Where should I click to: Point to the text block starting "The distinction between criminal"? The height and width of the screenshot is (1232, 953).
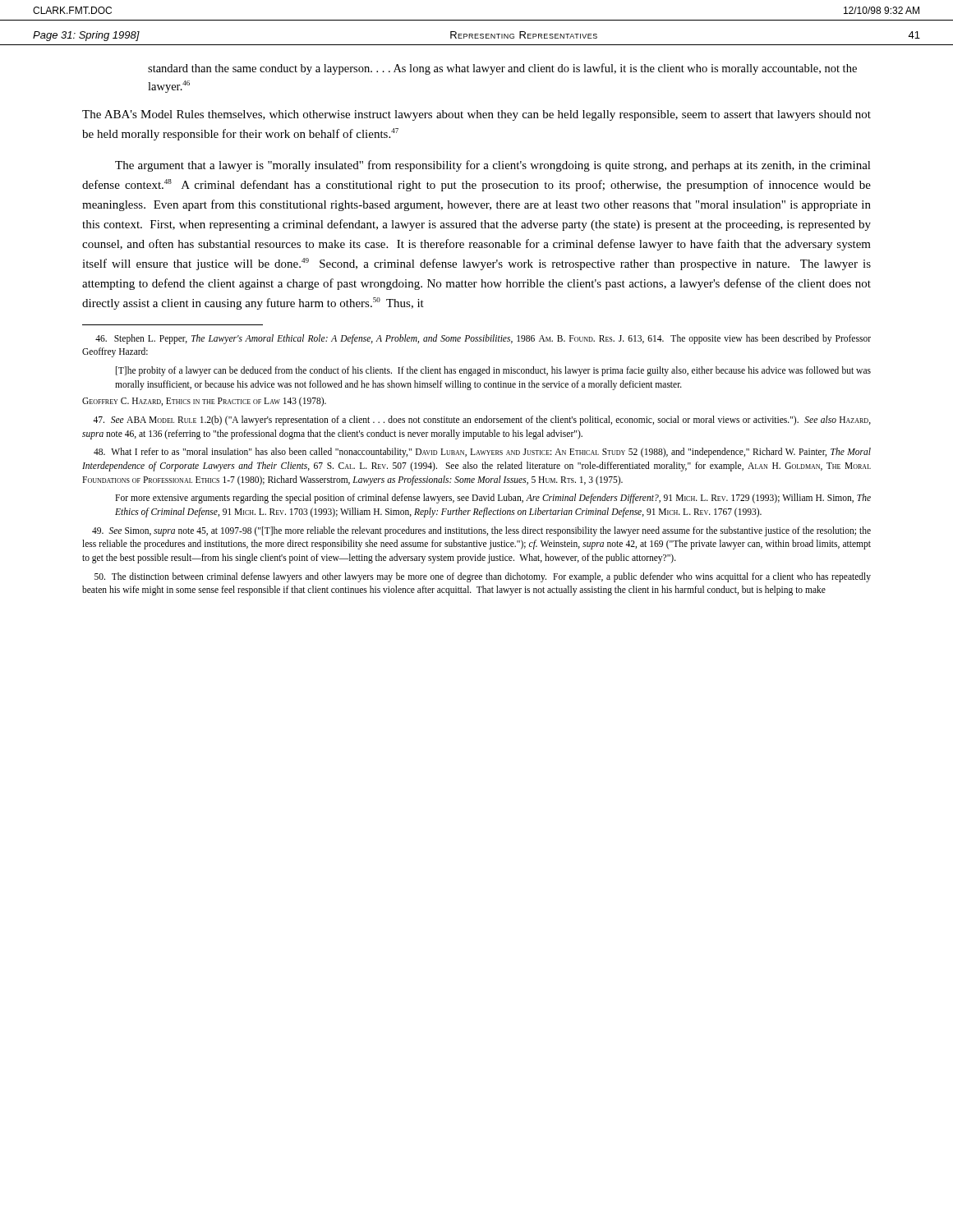pyautogui.click(x=476, y=583)
